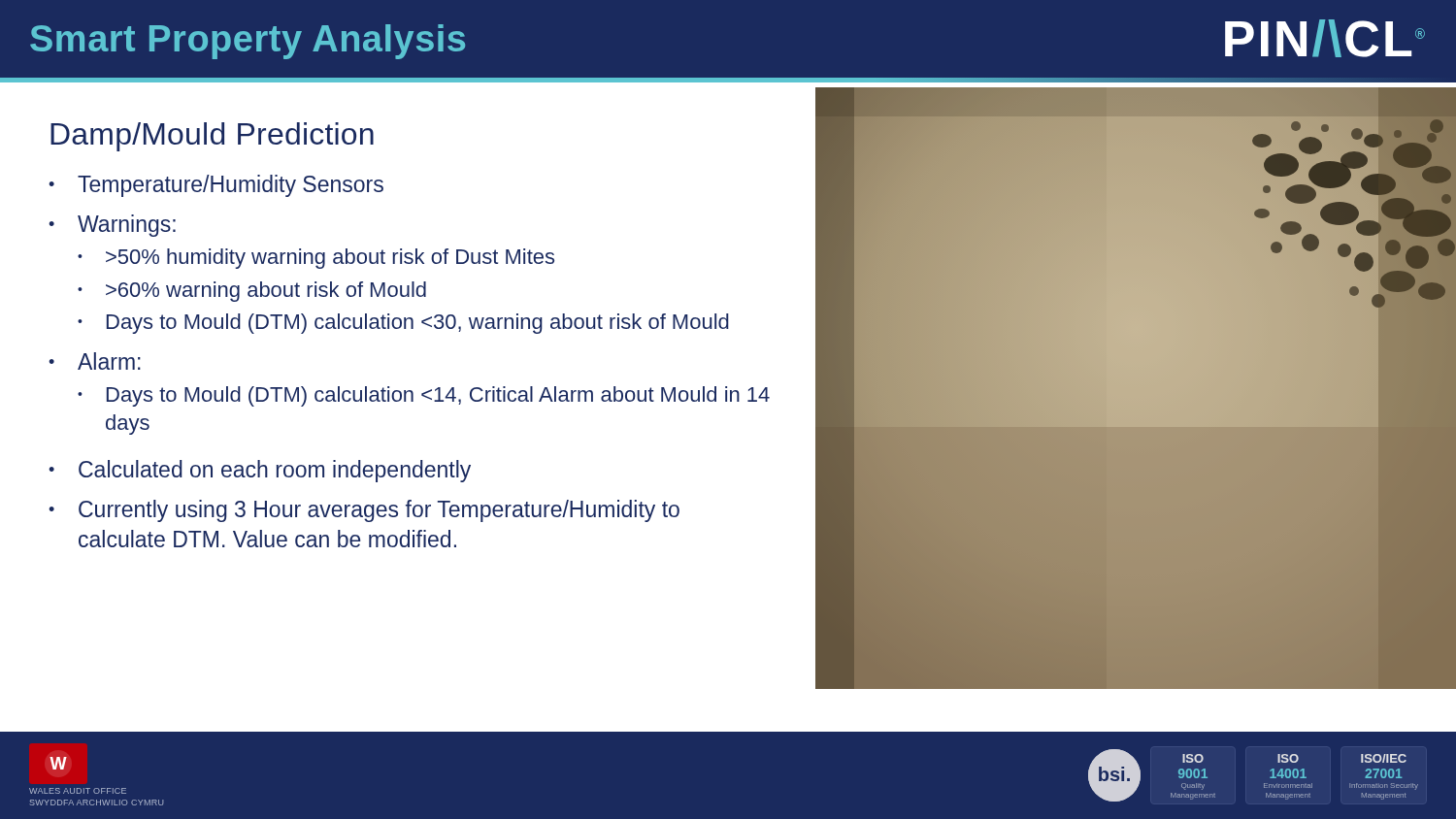Navigate to the region starting "Damp/Mould Prediction"

[x=212, y=134]
